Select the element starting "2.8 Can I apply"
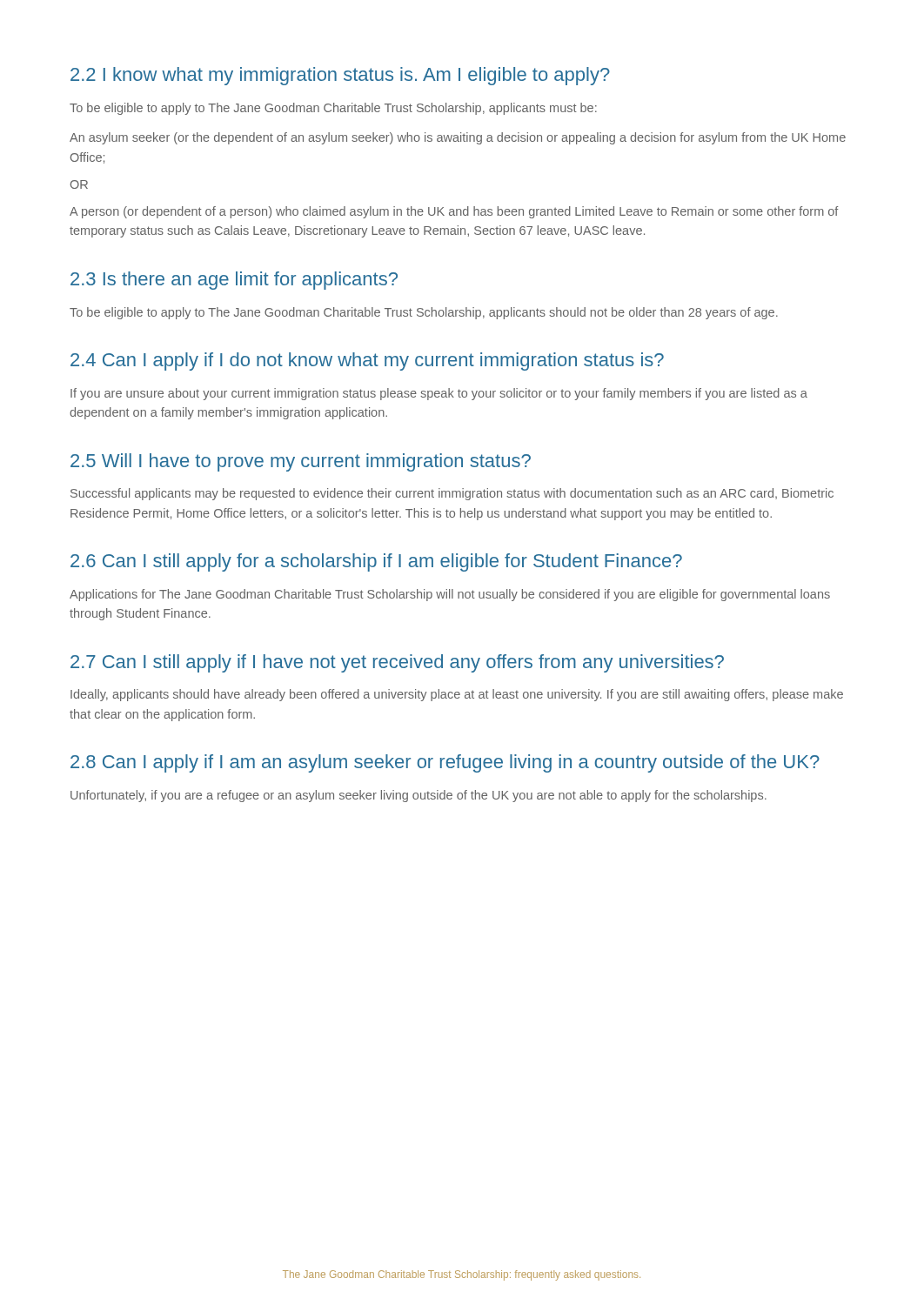Screen dimensions: 1305x924 445,762
